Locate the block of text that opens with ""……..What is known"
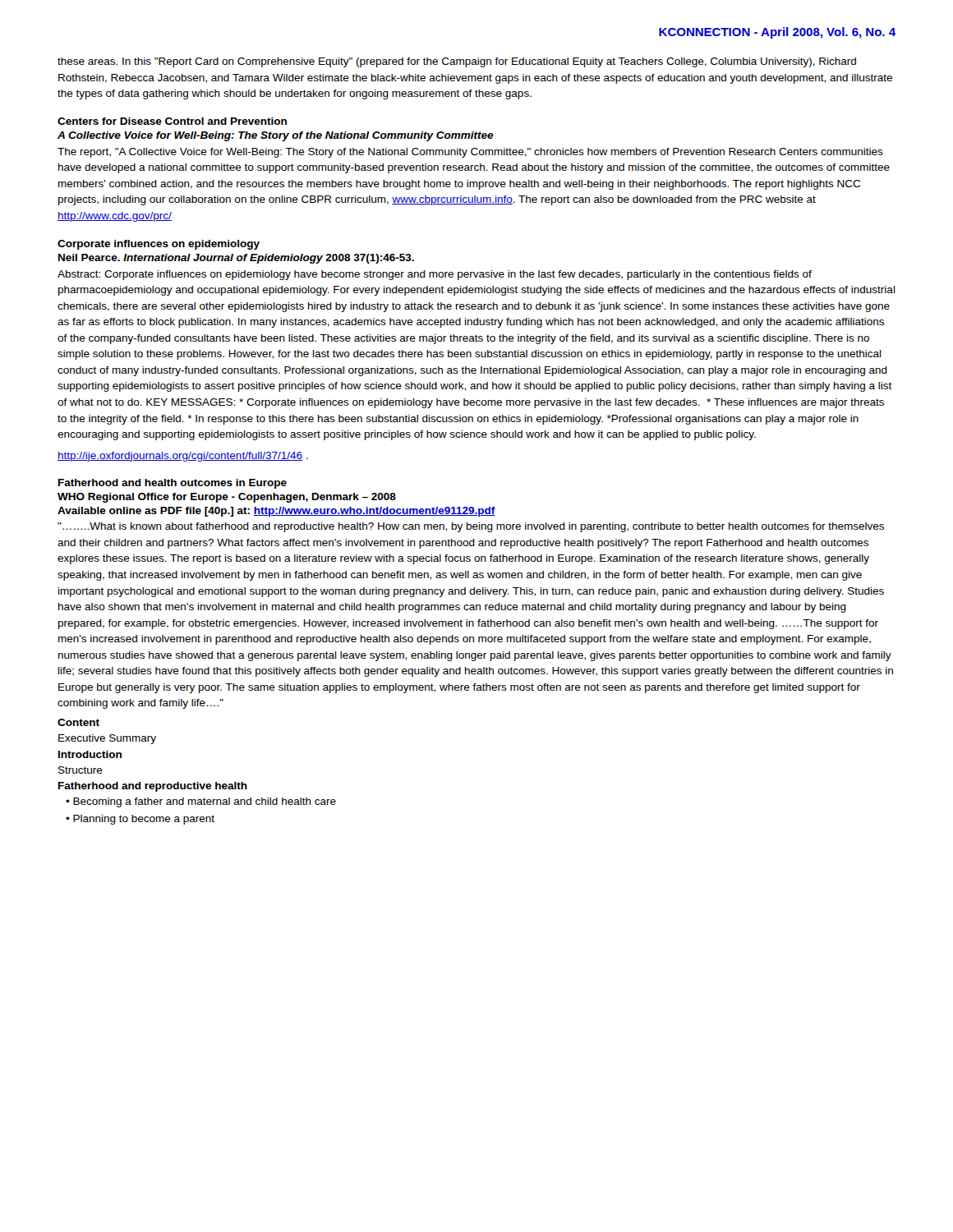953x1232 pixels. pos(476,615)
